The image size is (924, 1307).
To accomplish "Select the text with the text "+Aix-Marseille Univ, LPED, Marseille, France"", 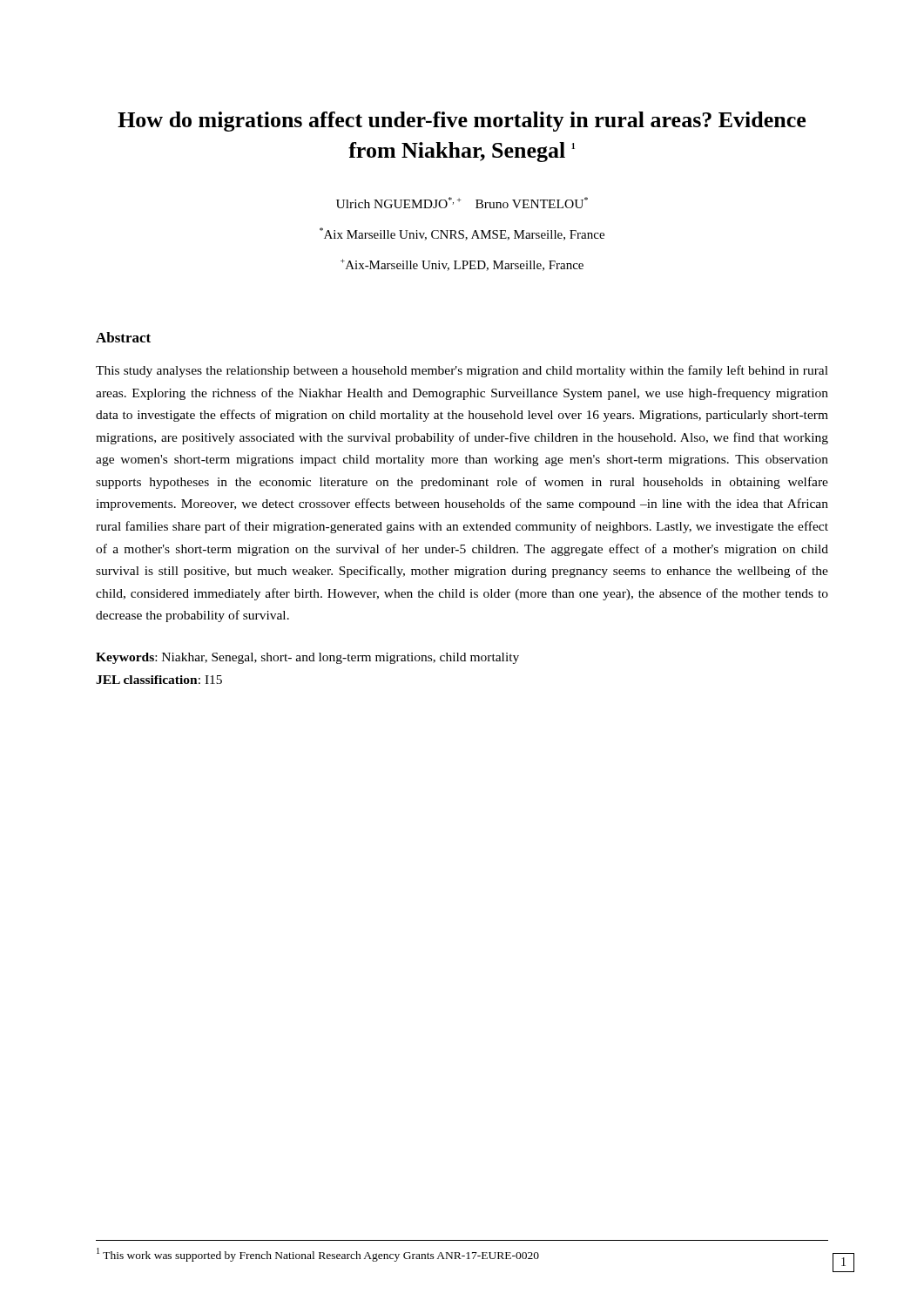I will (462, 264).
